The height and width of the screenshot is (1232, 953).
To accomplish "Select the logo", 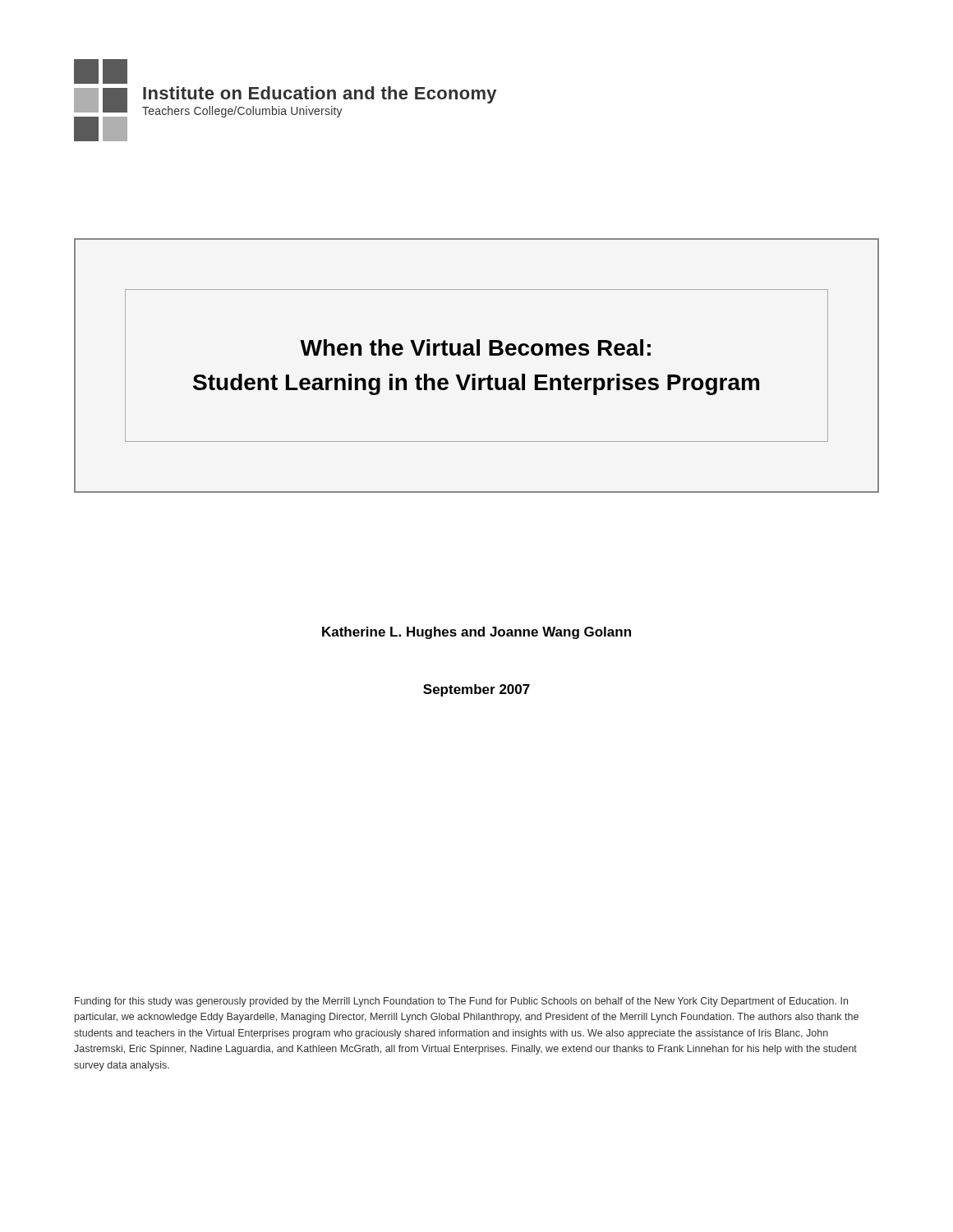I will (x=285, y=100).
